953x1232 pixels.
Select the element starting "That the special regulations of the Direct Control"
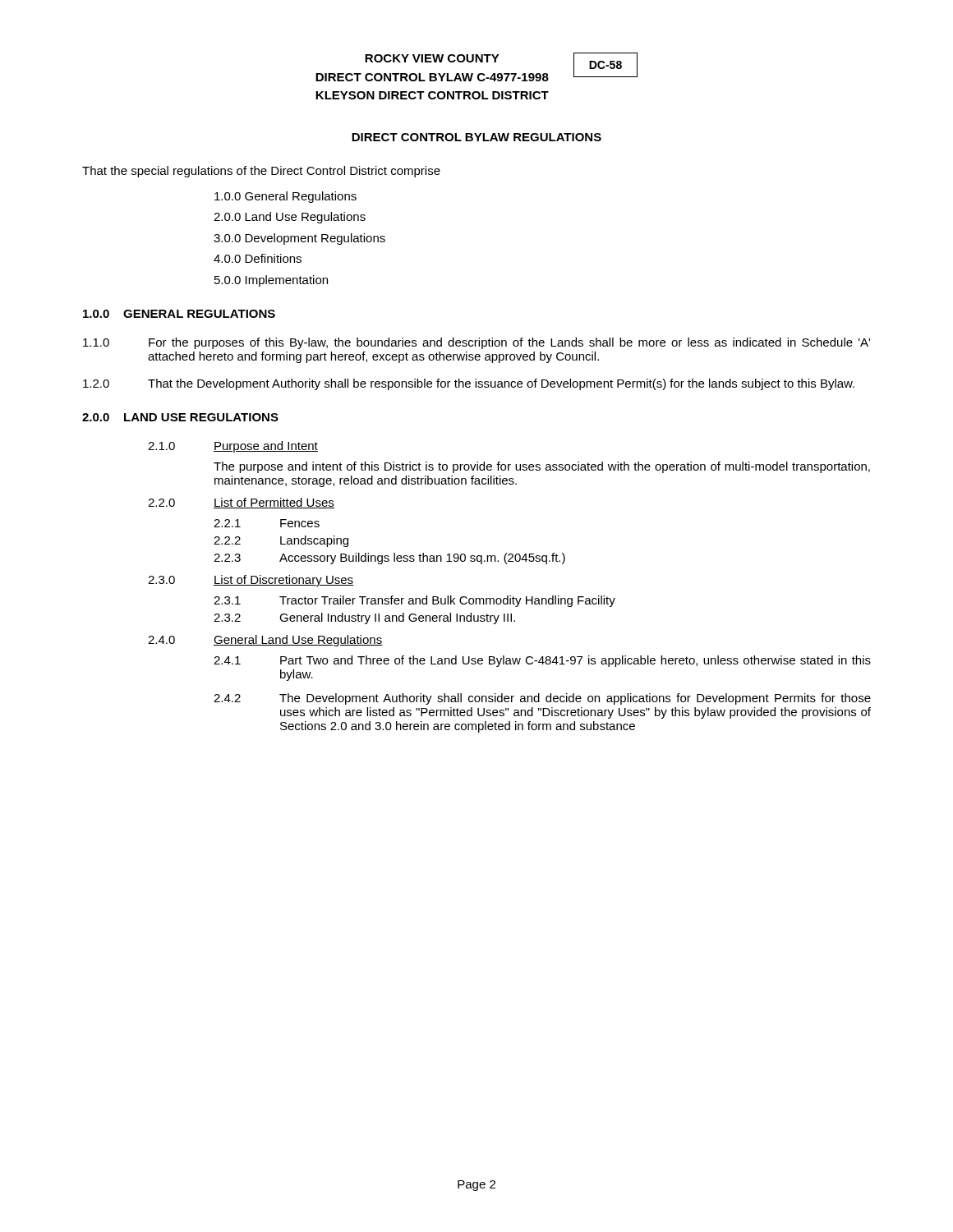tap(261, 170)
